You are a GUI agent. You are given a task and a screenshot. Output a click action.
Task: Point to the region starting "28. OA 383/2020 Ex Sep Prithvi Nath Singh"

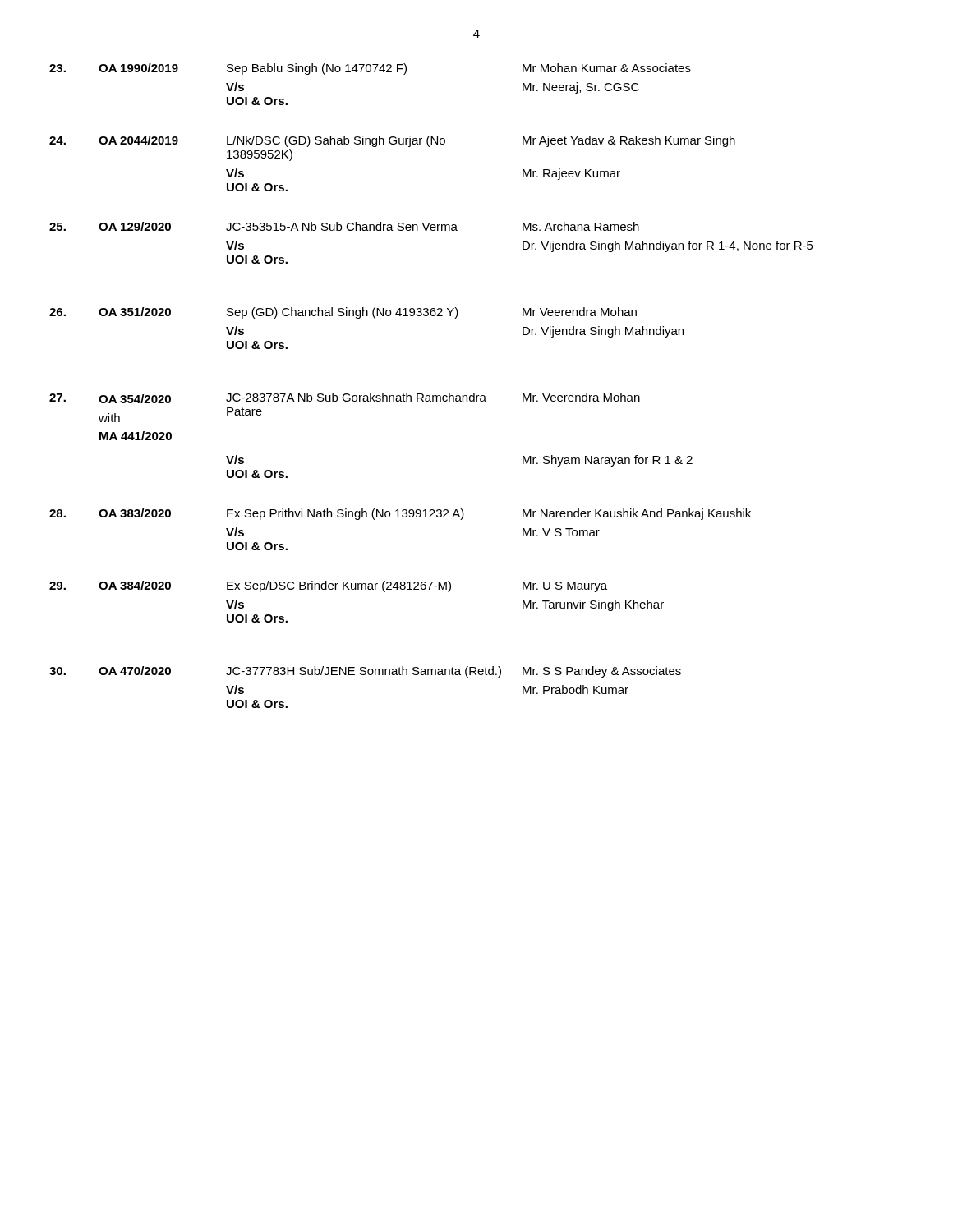coord(400,514)
